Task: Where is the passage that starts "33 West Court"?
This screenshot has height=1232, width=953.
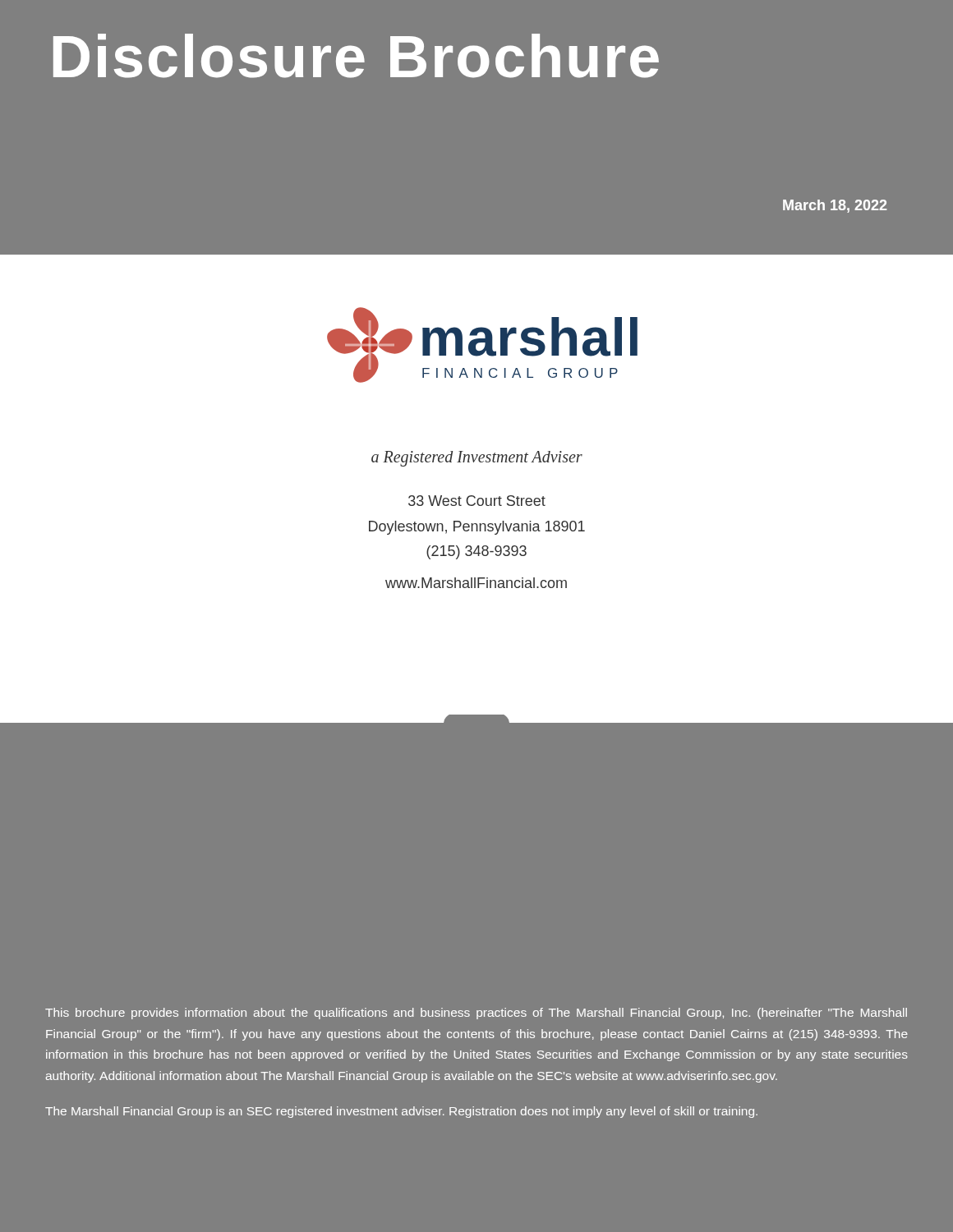Action: point(476,526)
